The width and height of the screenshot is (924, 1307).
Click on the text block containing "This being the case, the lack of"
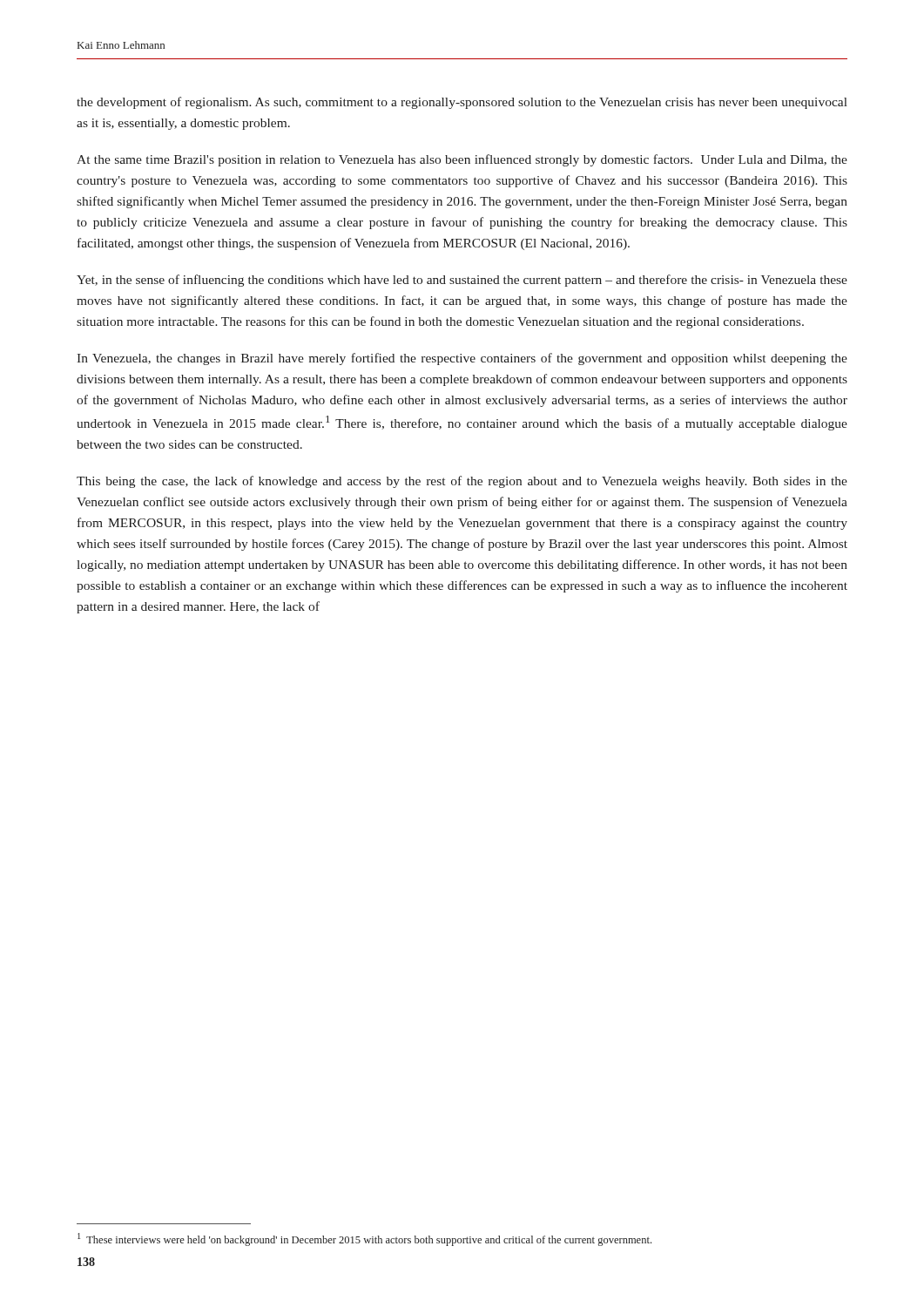click(462, 544)
